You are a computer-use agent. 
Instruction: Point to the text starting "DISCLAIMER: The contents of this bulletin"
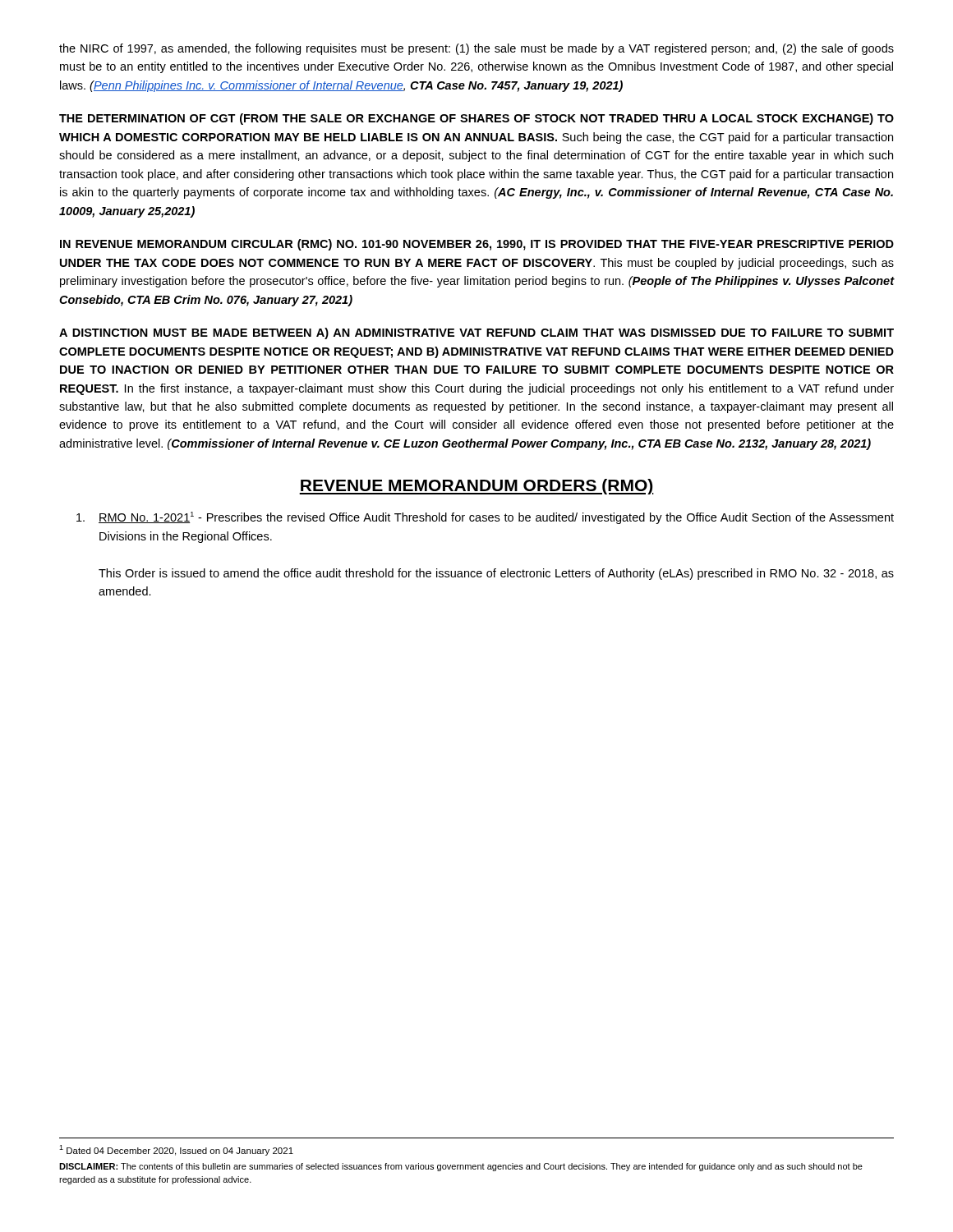[x=461, y=1173]
